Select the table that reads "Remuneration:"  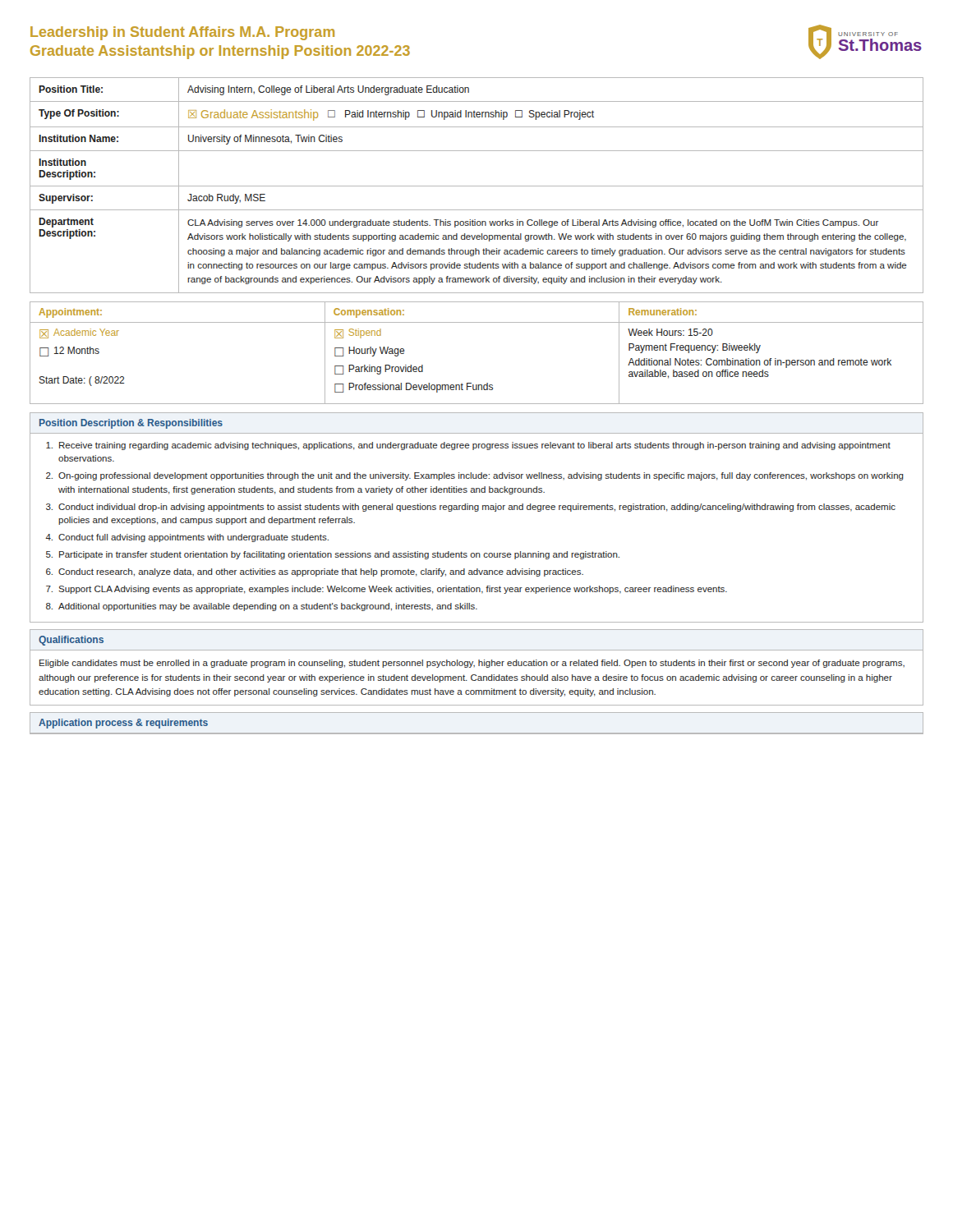tap(476, 353)
